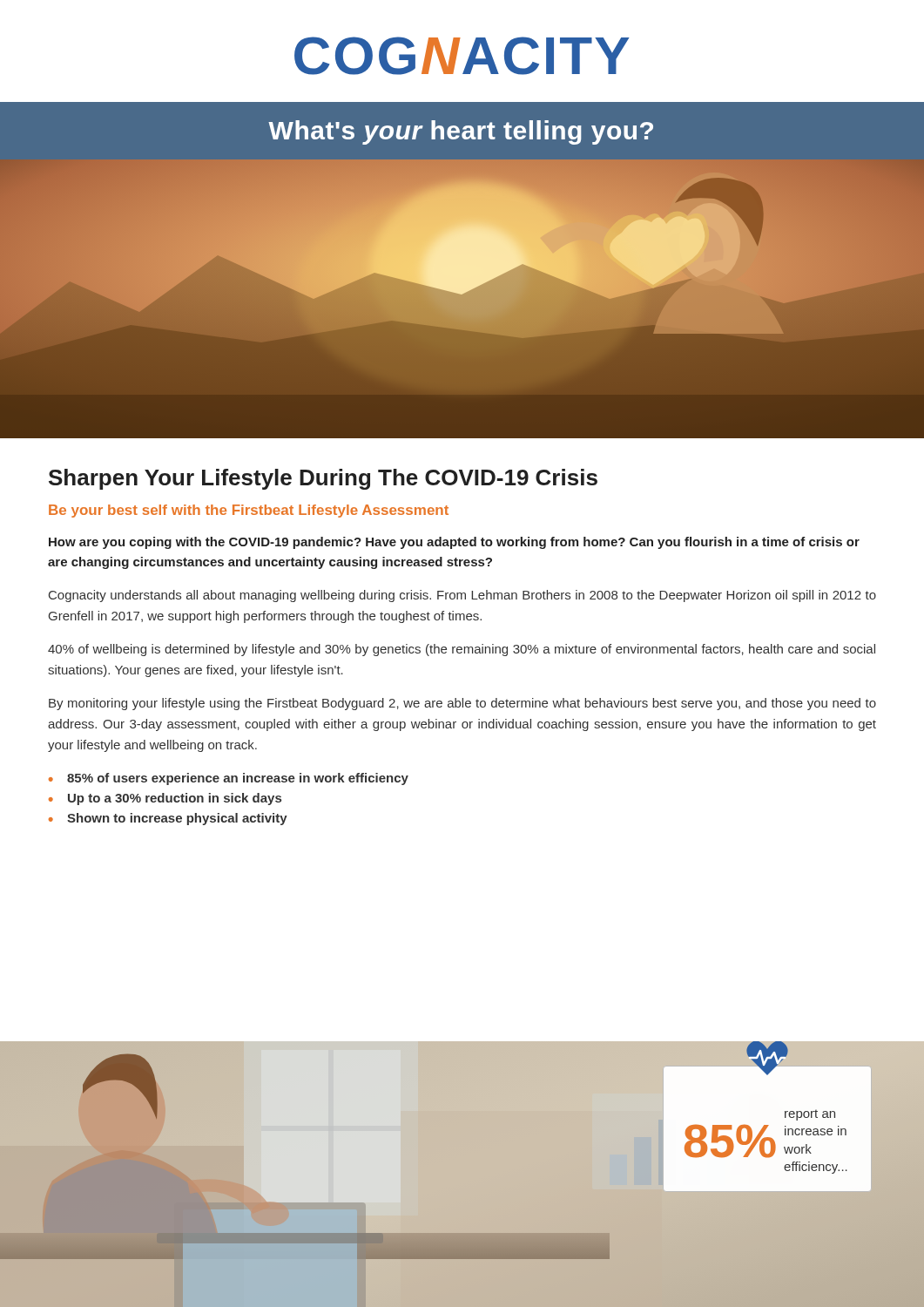Image resolution: width=924 pixels, height=1307 pixels.
Task: Point to the region starting "Up to a 30% reduction in sick"
Action: (174, 797)
